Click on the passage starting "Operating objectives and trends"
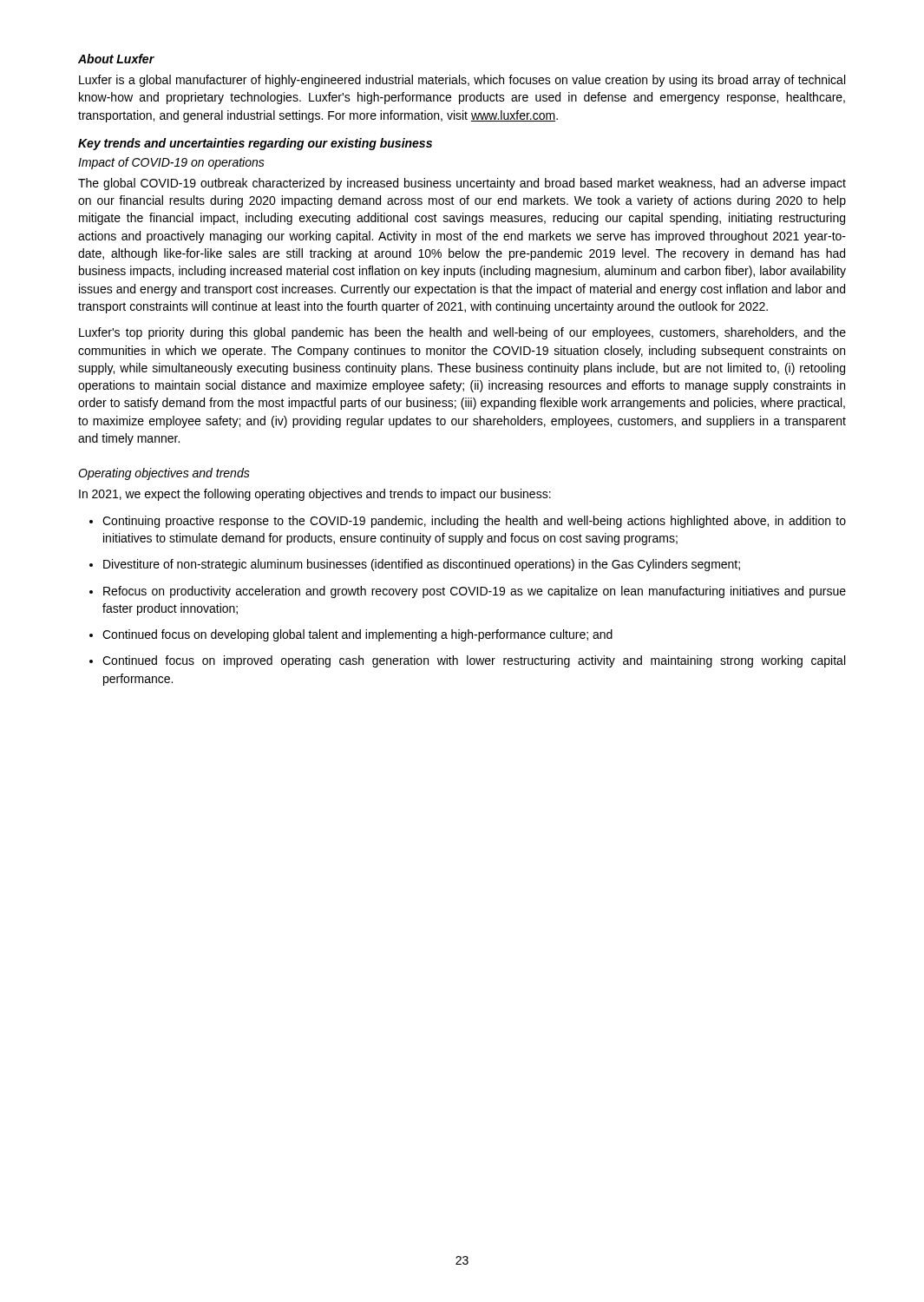The width and height of the screenshot is (924, 1302). [164, 473]
